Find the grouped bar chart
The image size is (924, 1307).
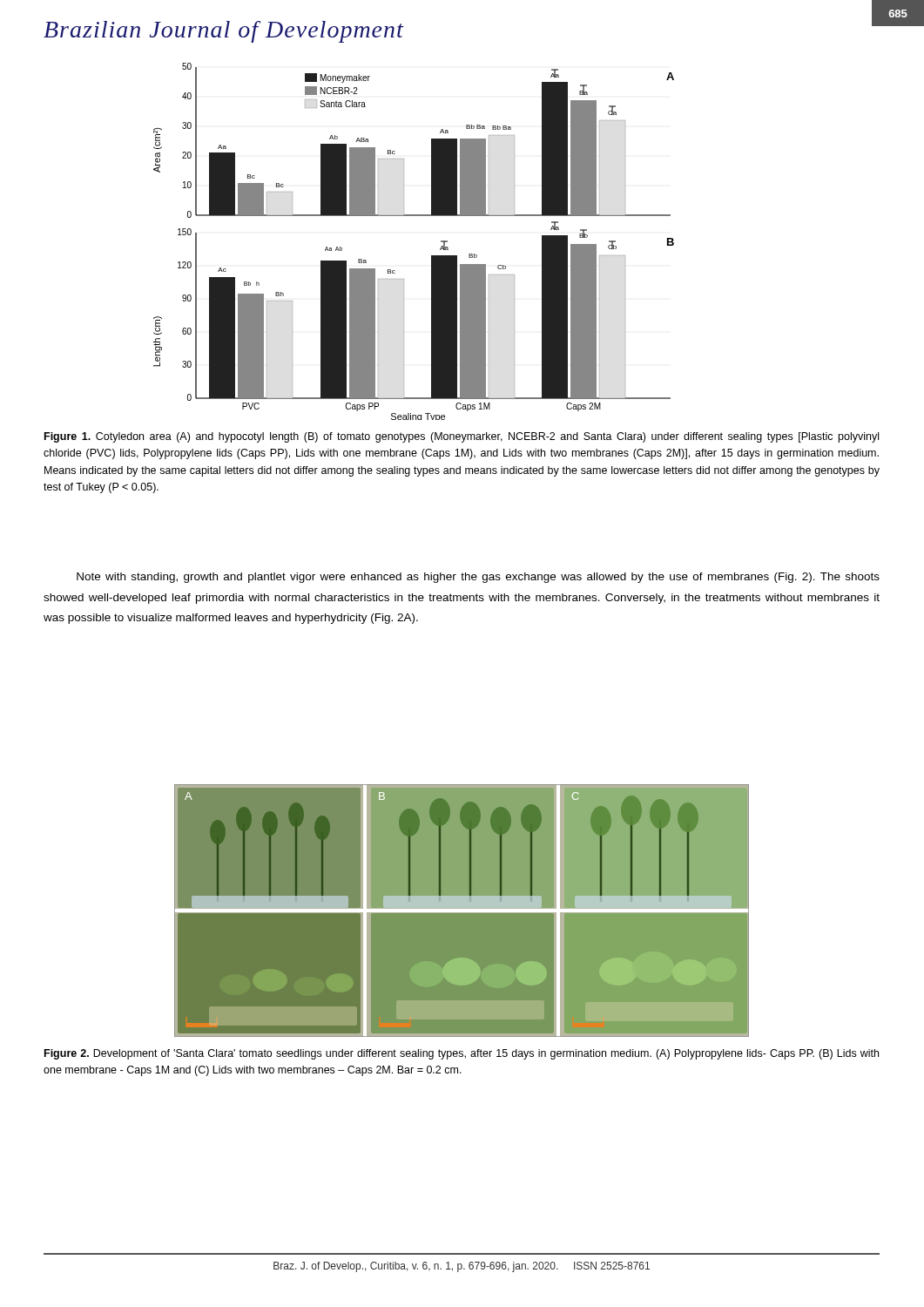click(x=444, y=237)
